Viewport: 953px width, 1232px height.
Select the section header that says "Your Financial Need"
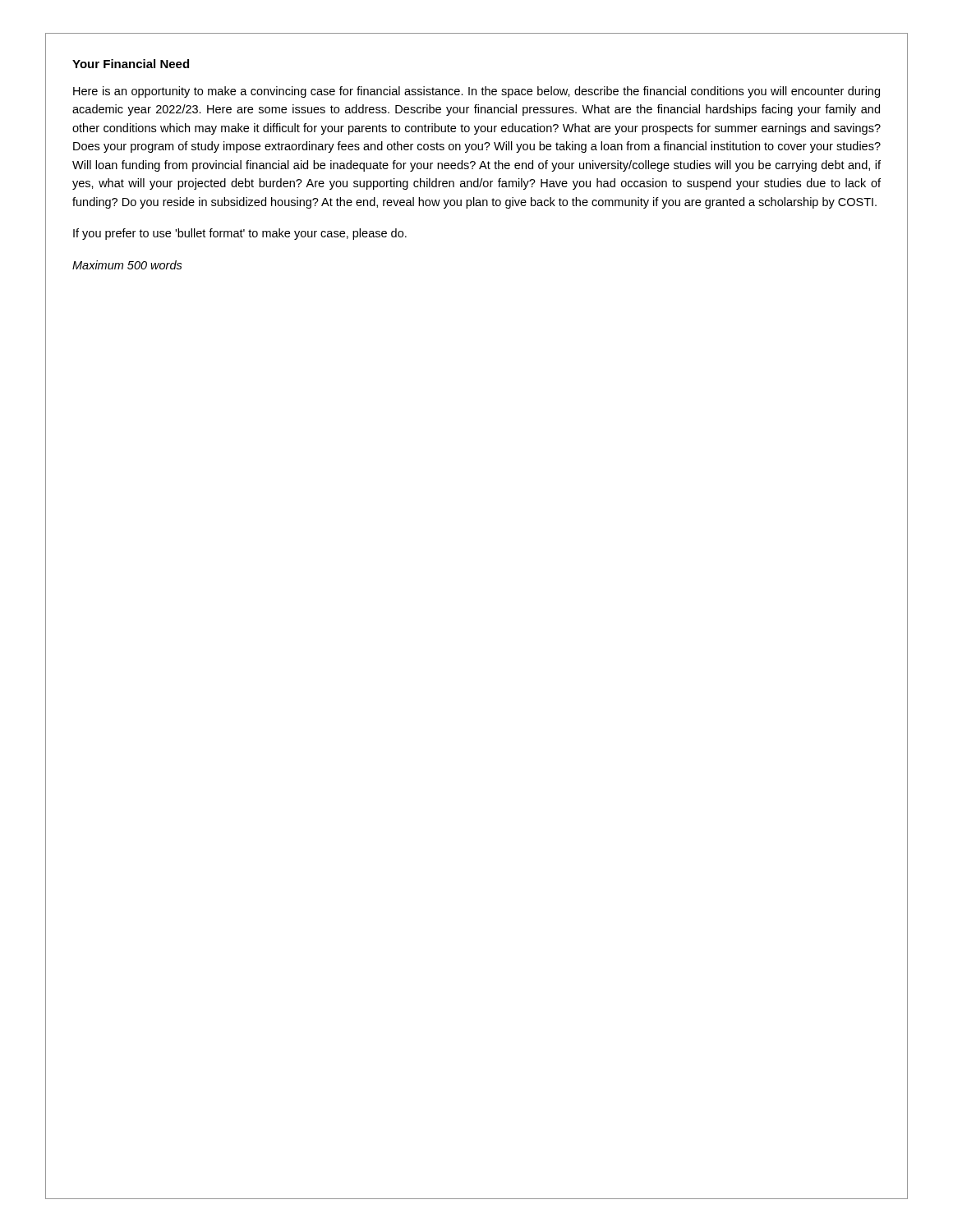(x=131, y=64)
